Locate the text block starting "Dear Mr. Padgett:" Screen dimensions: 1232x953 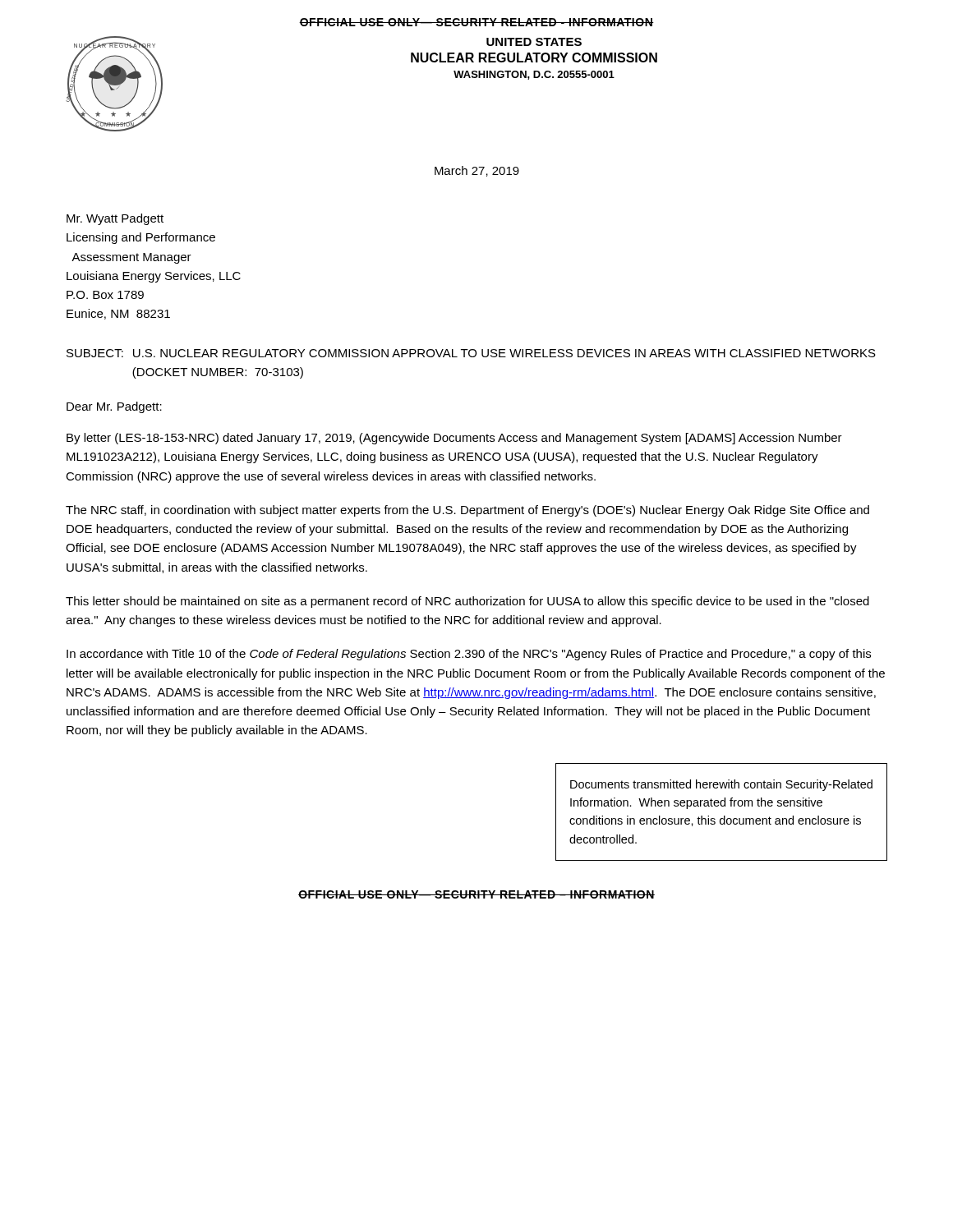[114, 406]
